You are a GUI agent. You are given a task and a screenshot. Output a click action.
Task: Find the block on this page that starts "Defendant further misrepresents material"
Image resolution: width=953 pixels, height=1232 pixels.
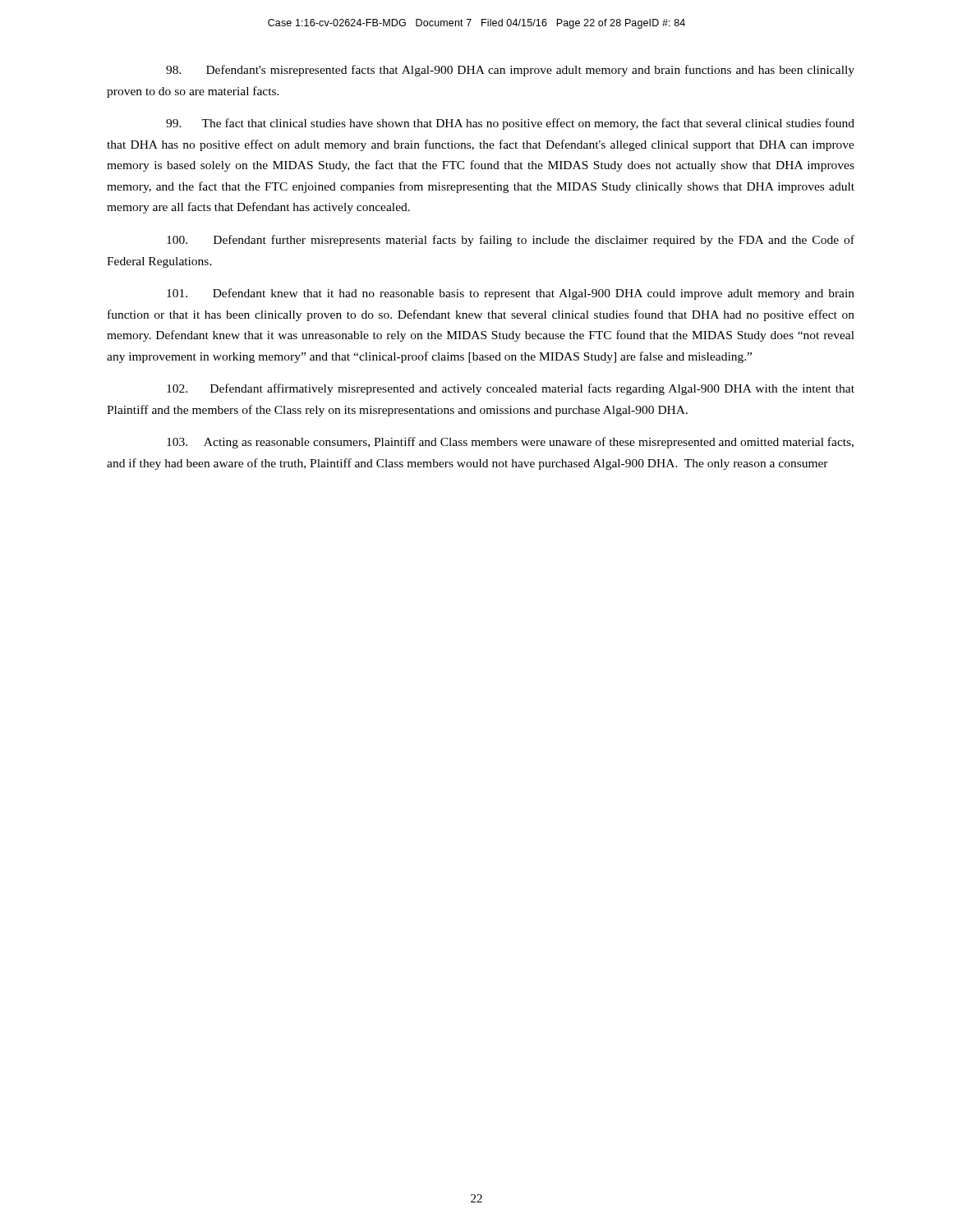click(x=481, y=250)
